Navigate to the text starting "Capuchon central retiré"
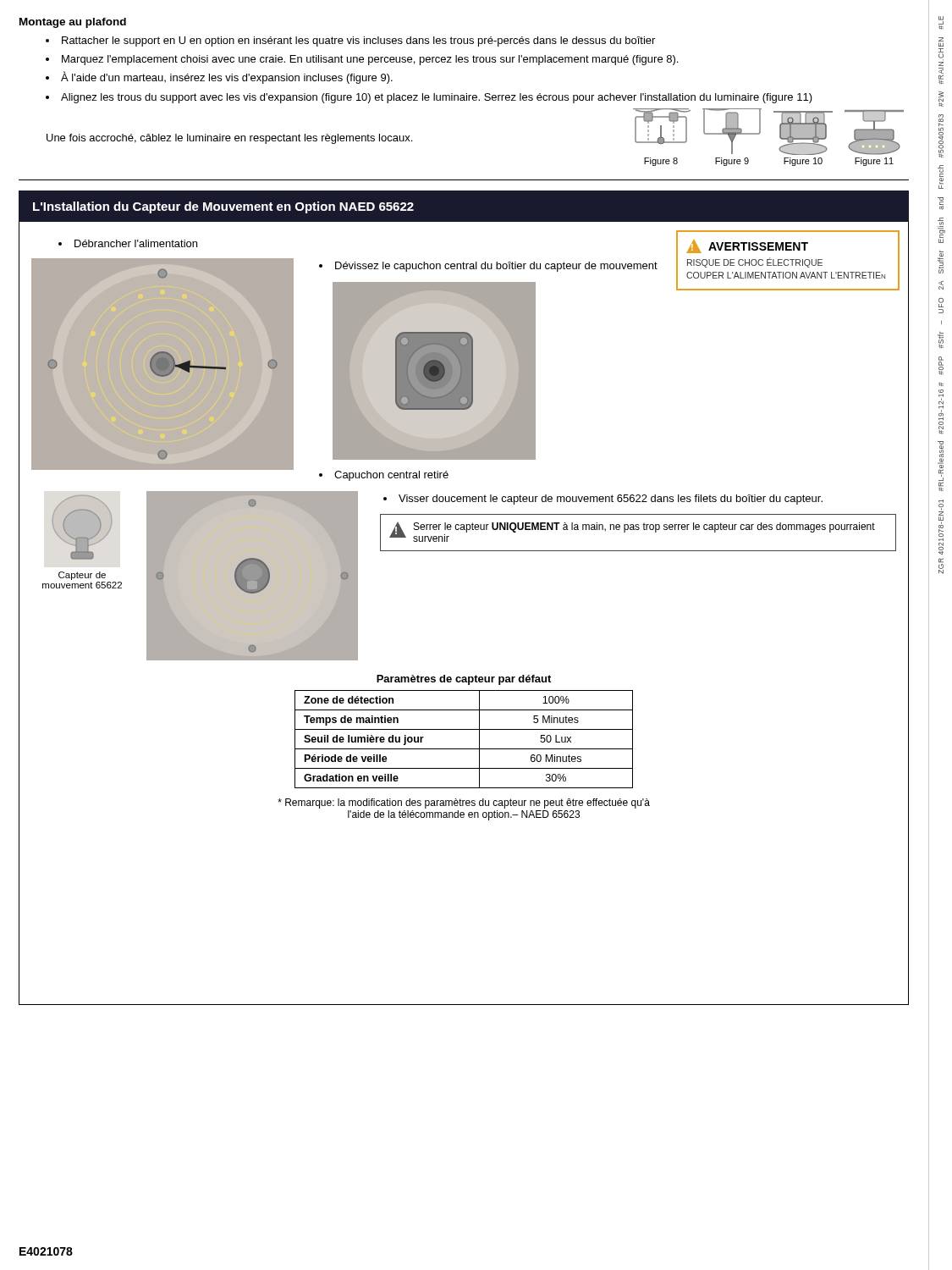Viewport: 952px width, 1270px height. click(391, 475)
